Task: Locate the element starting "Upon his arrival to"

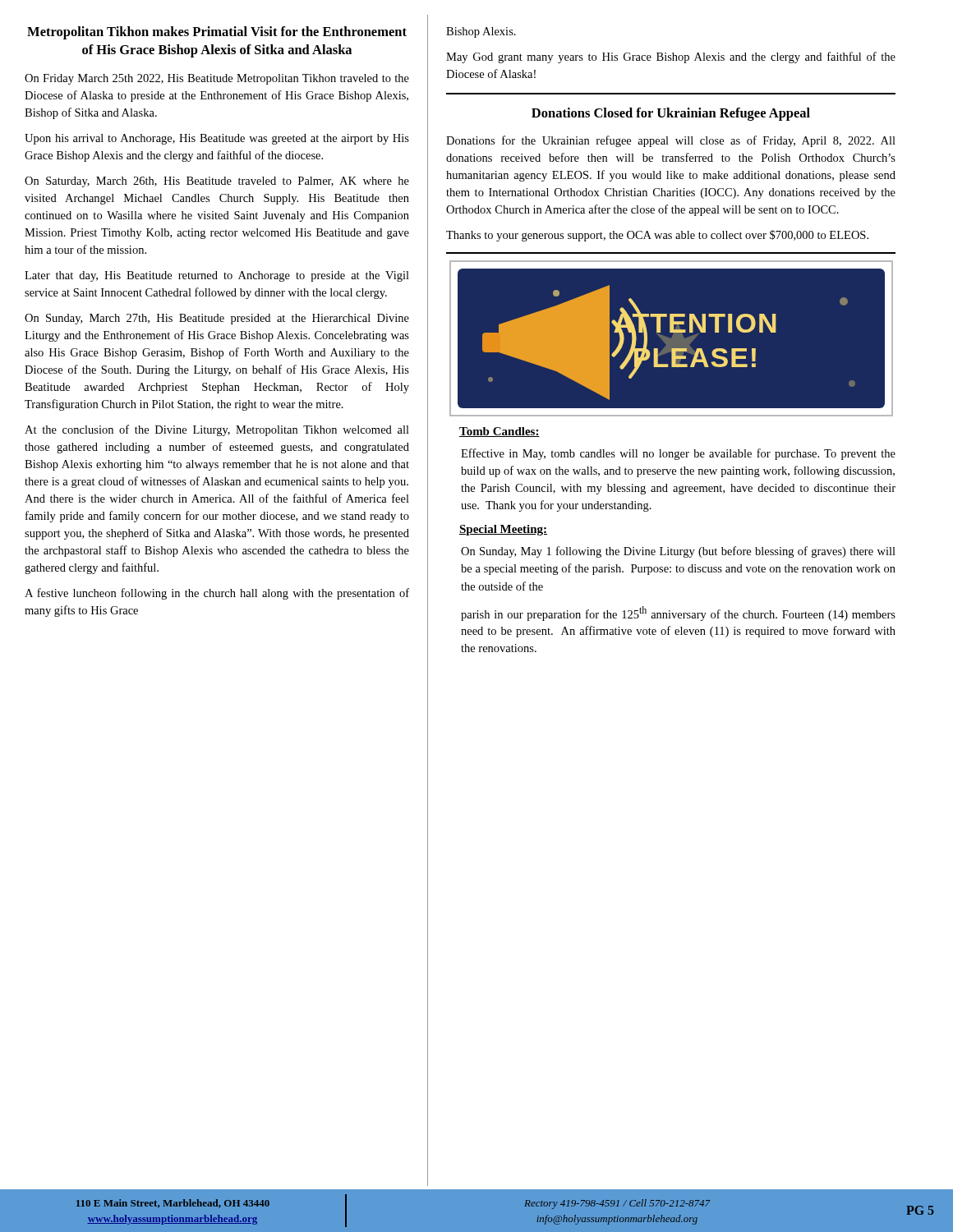Action: pos(217,146)
